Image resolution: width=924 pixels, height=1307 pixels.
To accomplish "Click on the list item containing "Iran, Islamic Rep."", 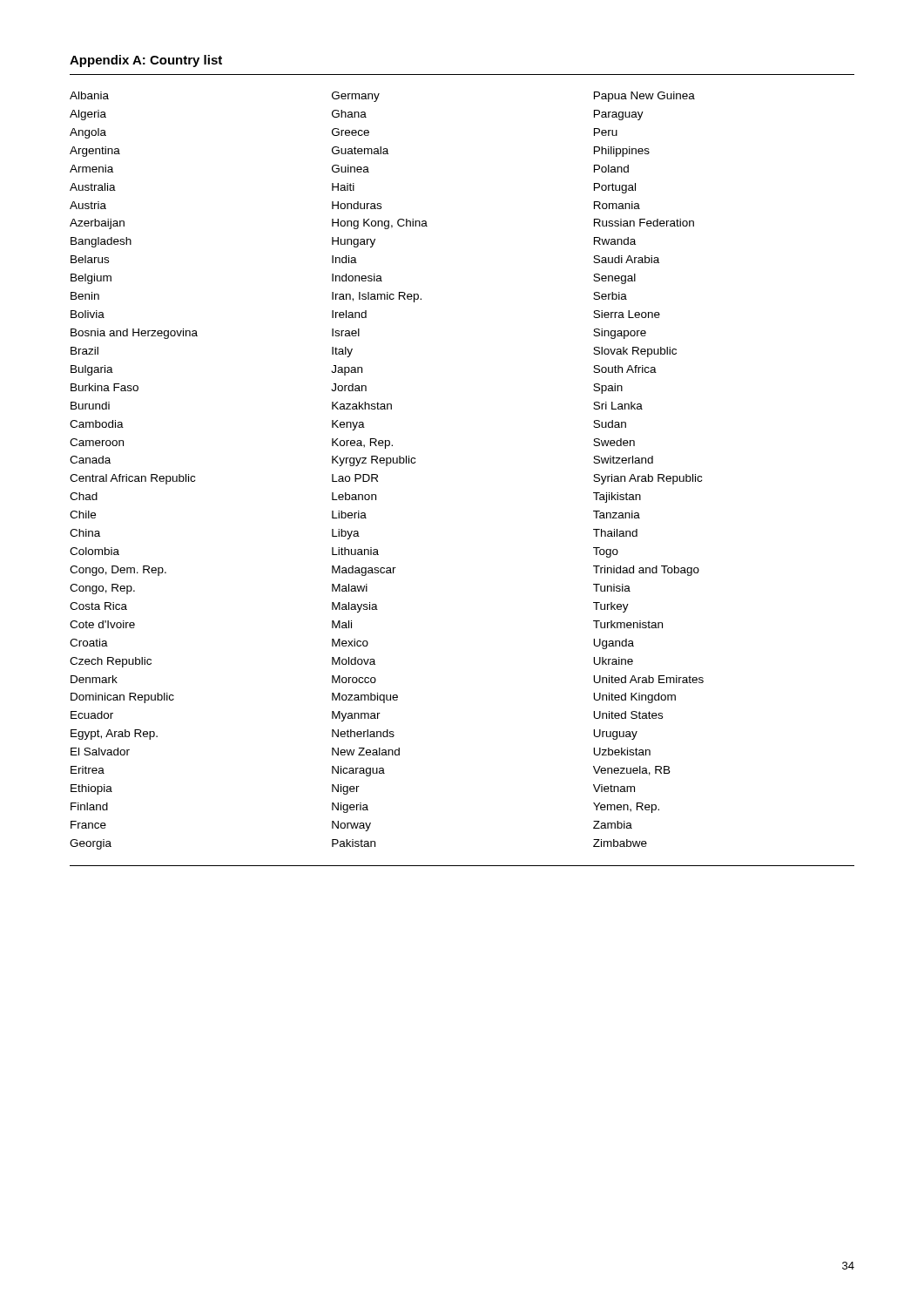I will point(377,296).
